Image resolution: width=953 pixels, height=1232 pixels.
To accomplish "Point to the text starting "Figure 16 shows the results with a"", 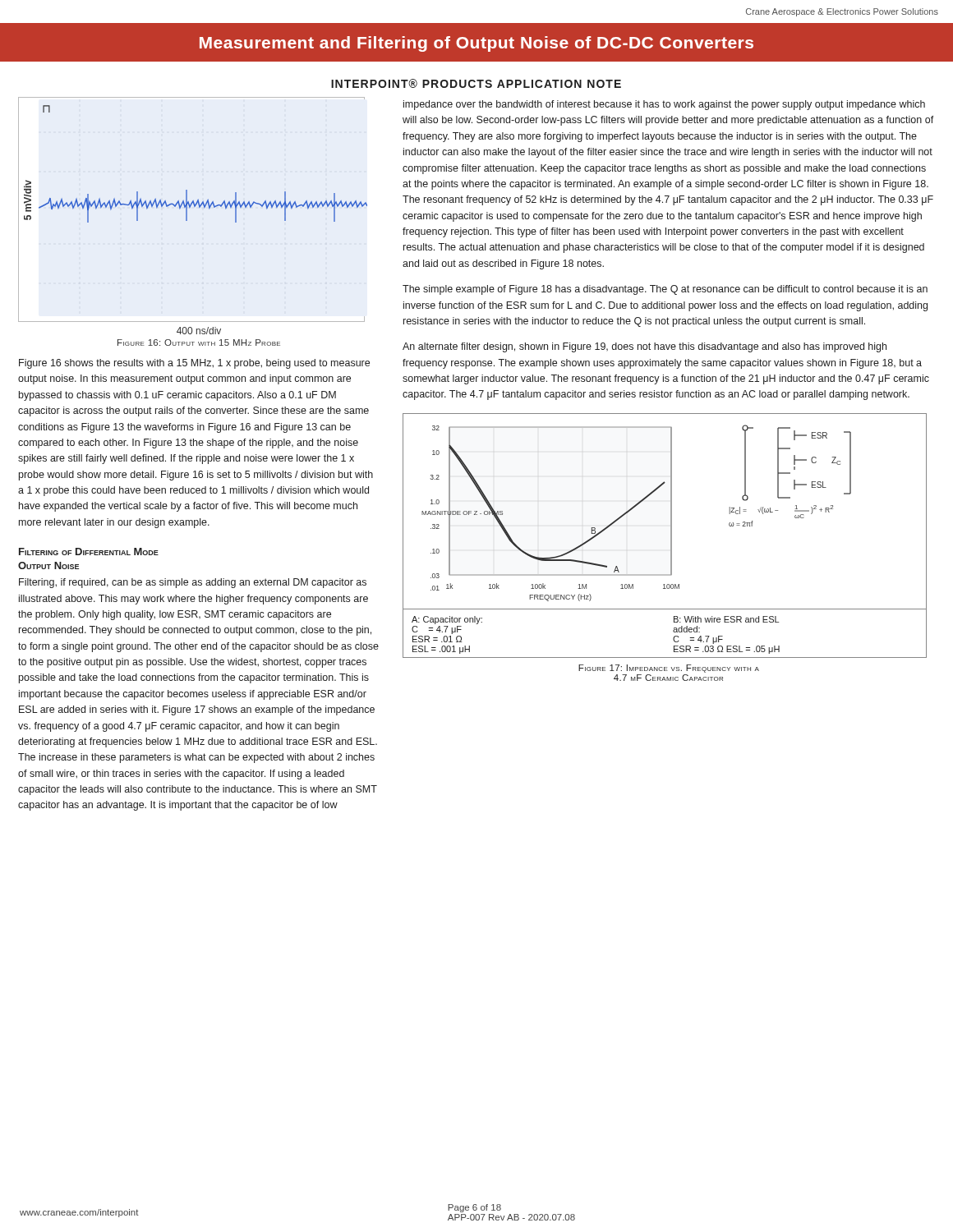I will pos(196,443).
